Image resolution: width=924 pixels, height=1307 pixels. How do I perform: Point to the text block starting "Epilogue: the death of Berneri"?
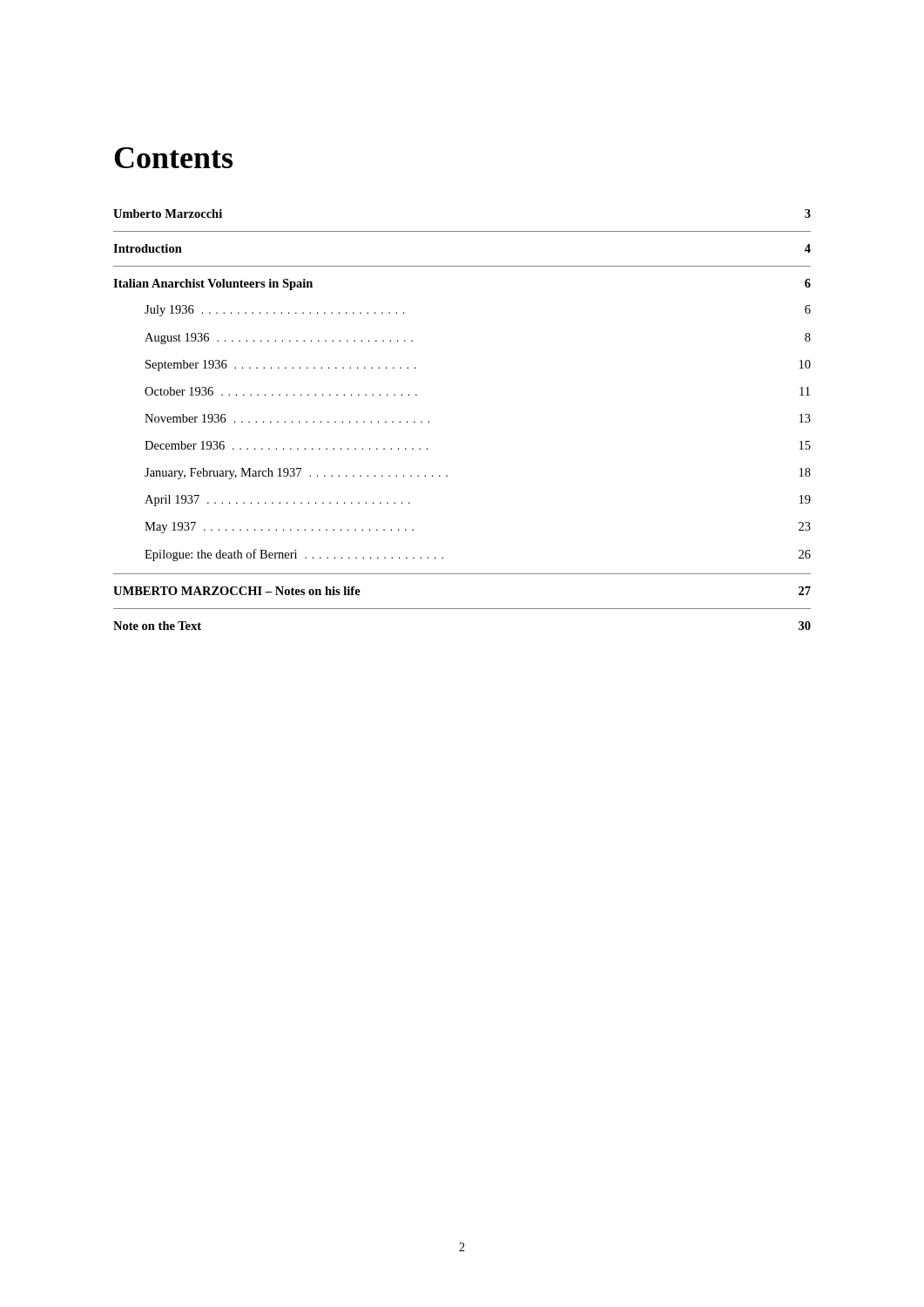point(217,554)
